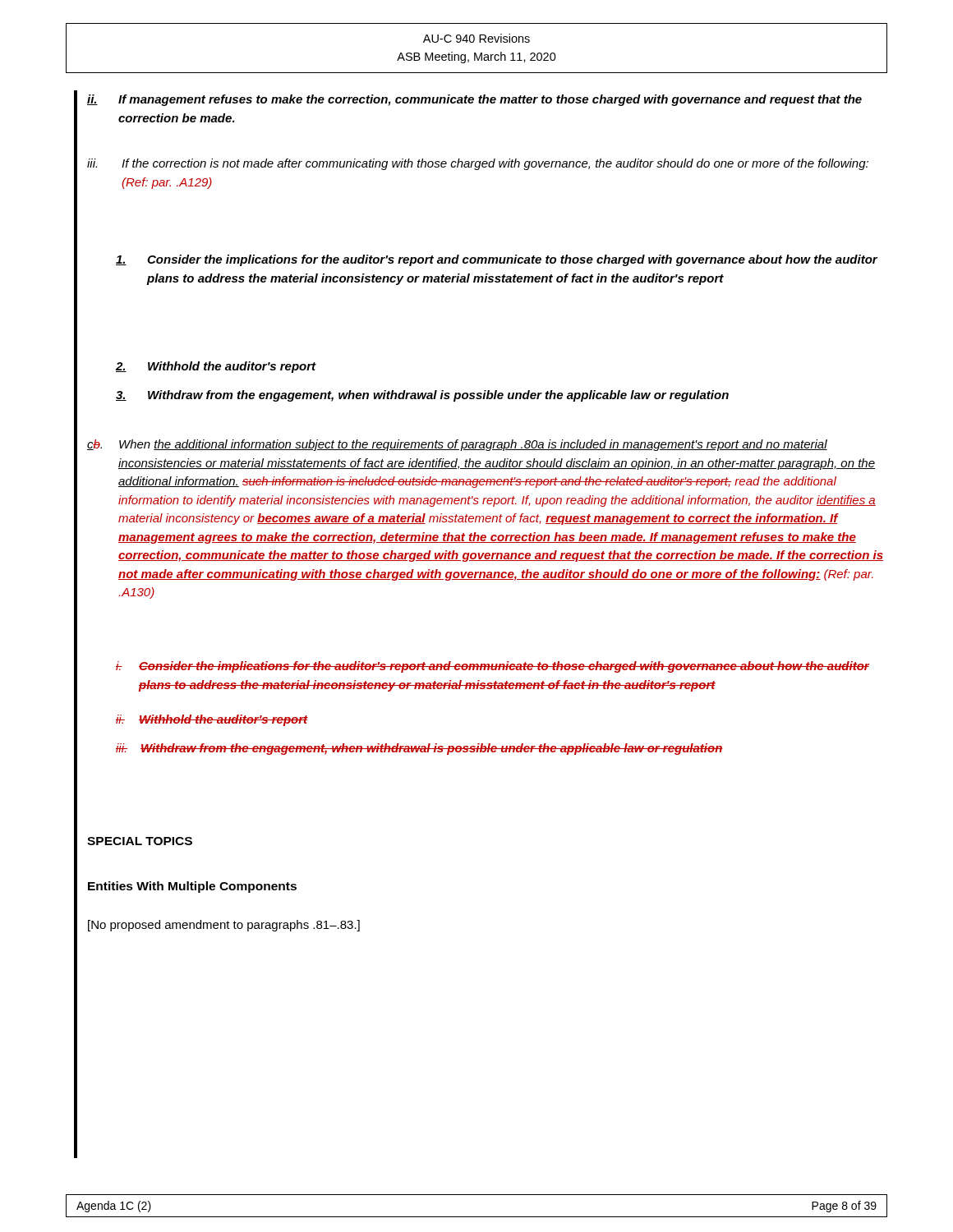Point to the block beginning "ii.If management refuses to"
This screenshot has height=1232, width=953.
point(482,109)
